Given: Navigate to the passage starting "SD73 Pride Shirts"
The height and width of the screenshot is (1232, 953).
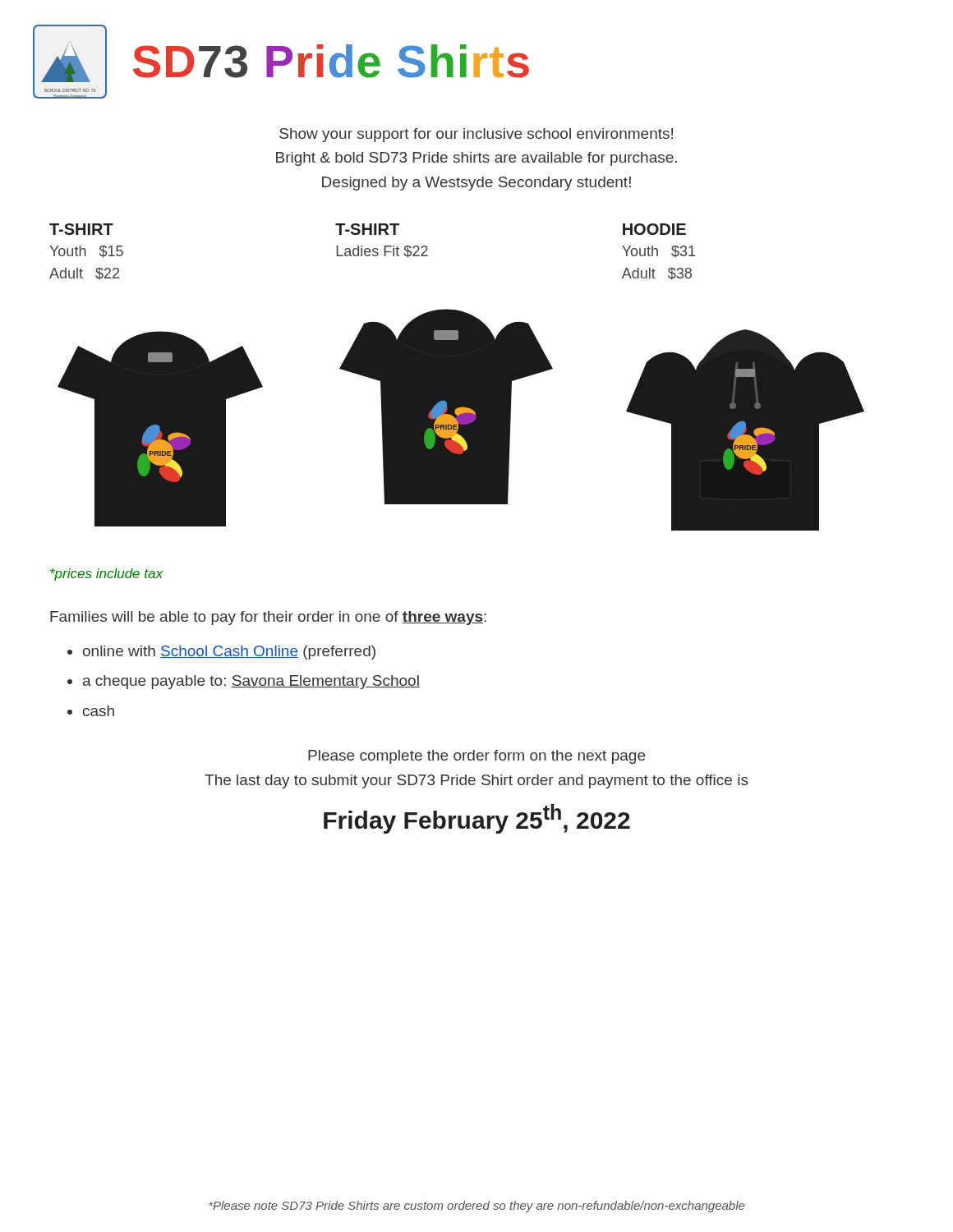Looking at the screenshot, I should [332, 62].
